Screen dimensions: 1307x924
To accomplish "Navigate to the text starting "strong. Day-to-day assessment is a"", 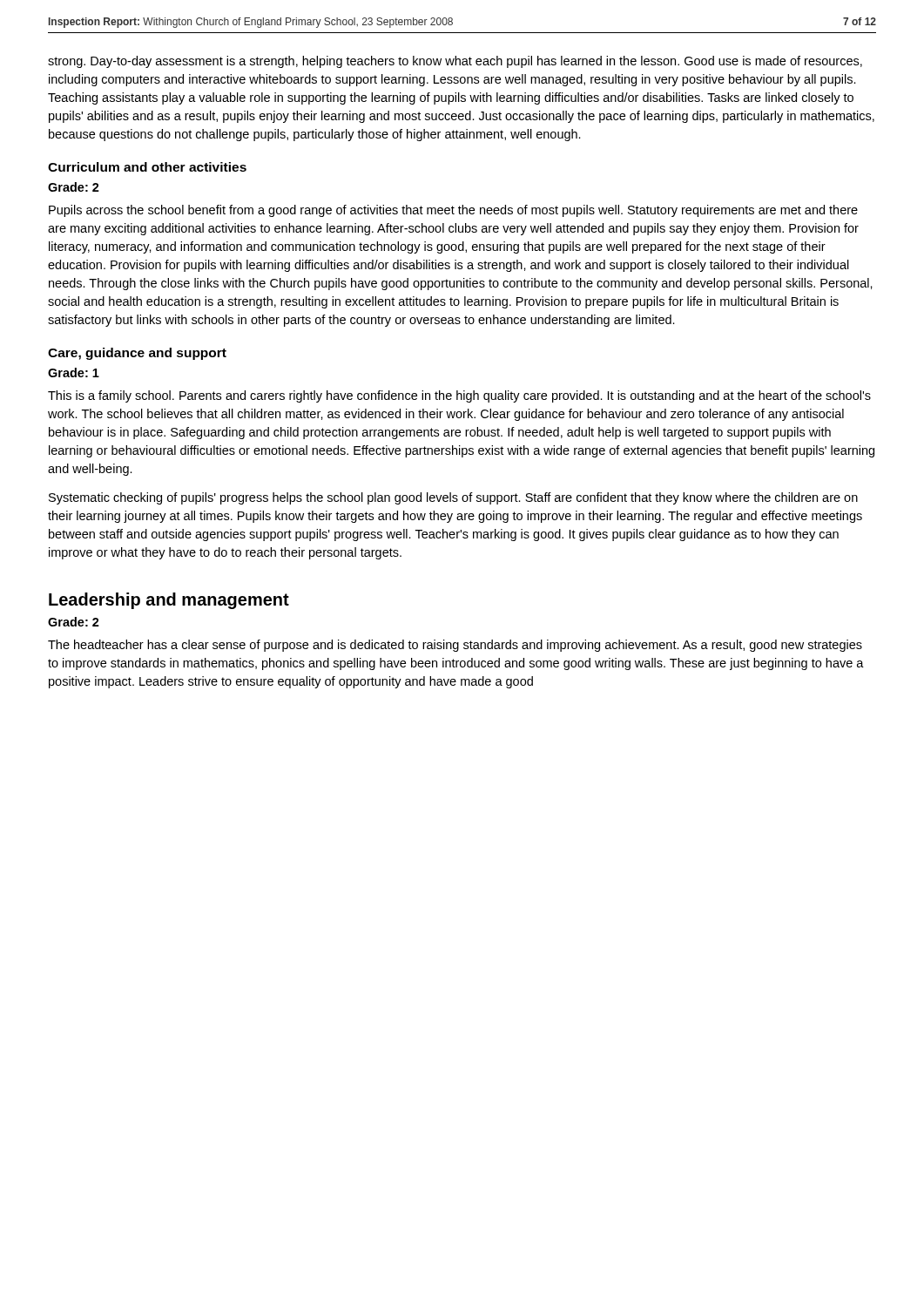I will pos(462,98).
